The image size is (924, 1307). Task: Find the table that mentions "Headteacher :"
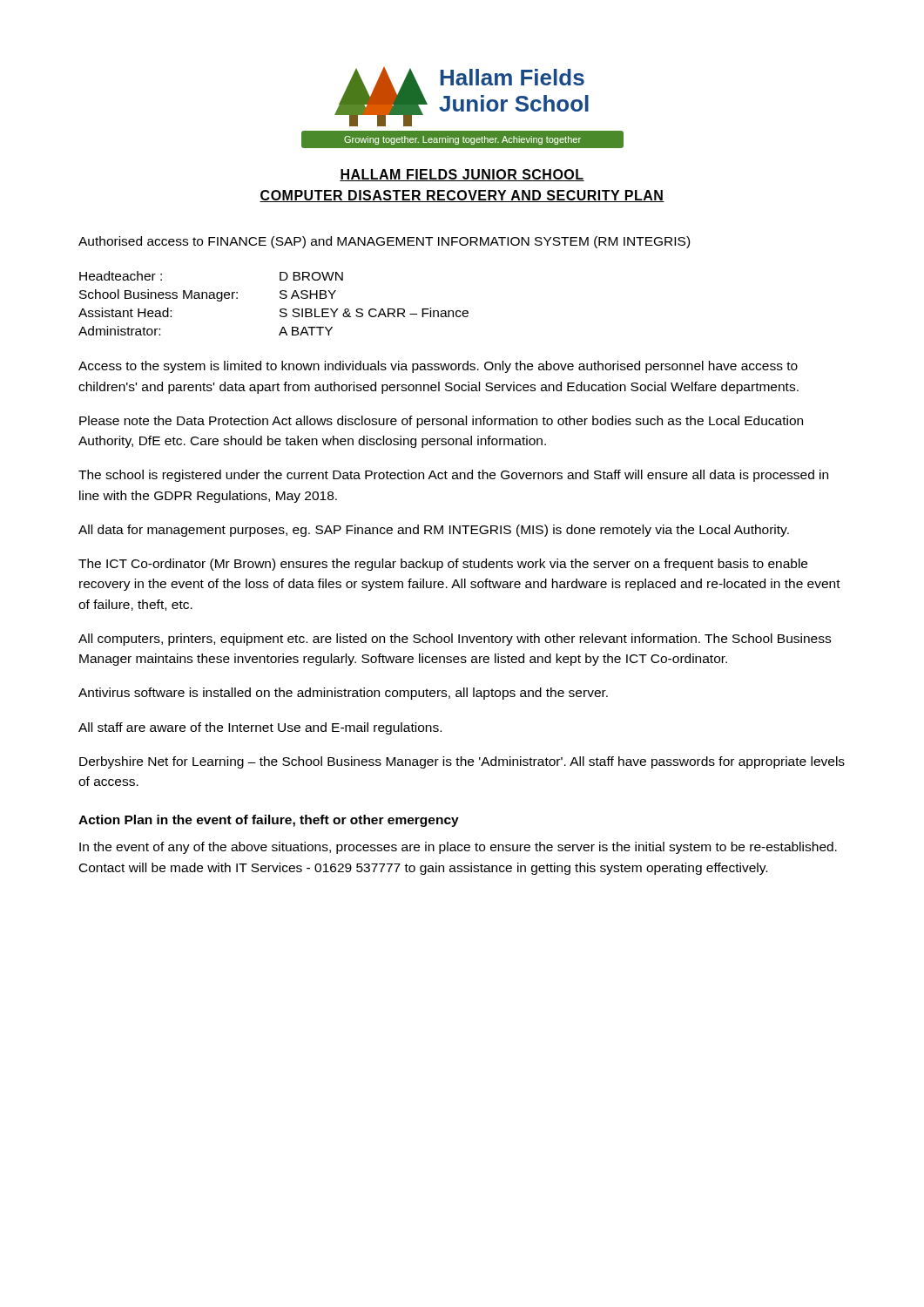pos(462,304)
